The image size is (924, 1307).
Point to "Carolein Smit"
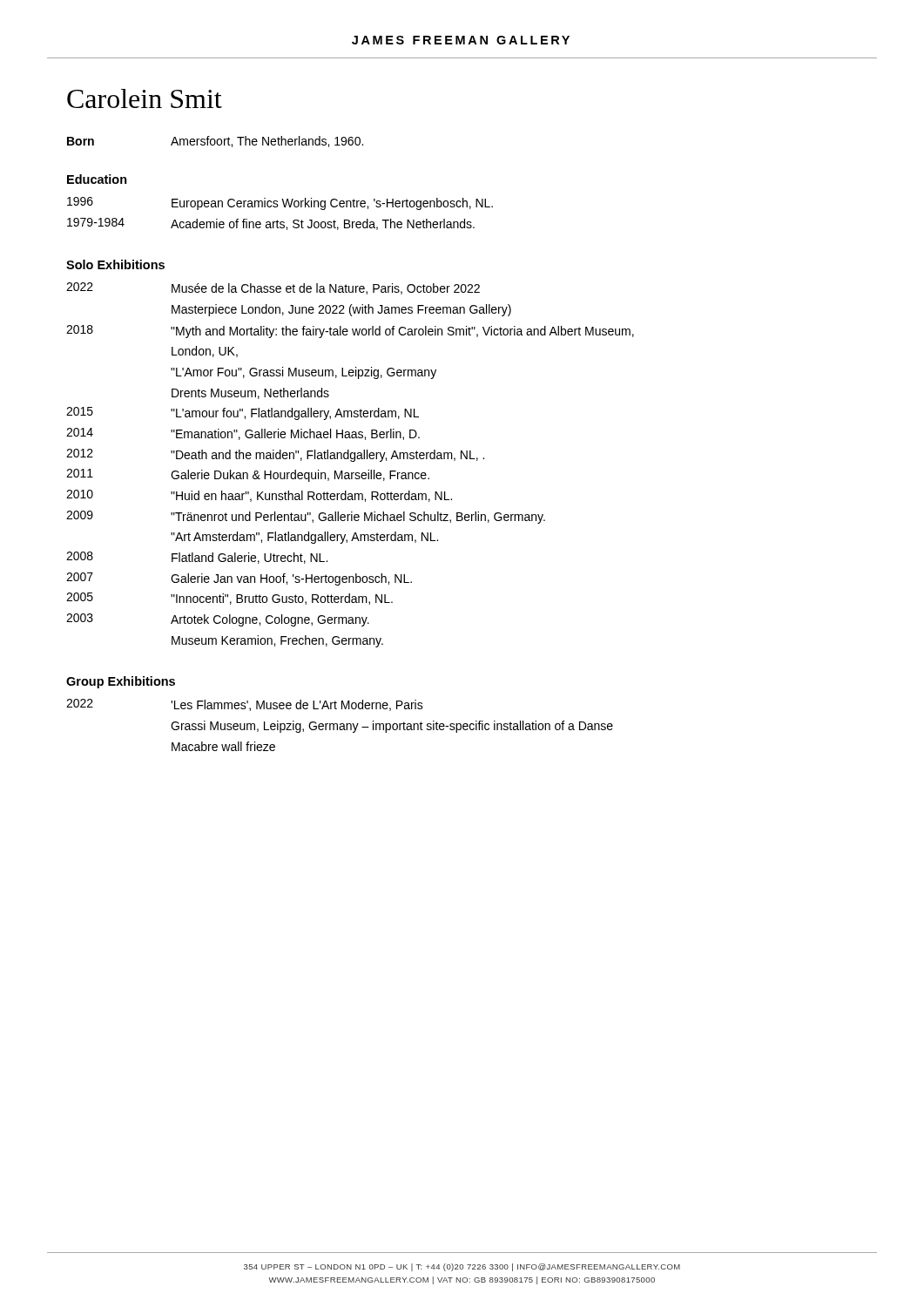tap(144, 98)
